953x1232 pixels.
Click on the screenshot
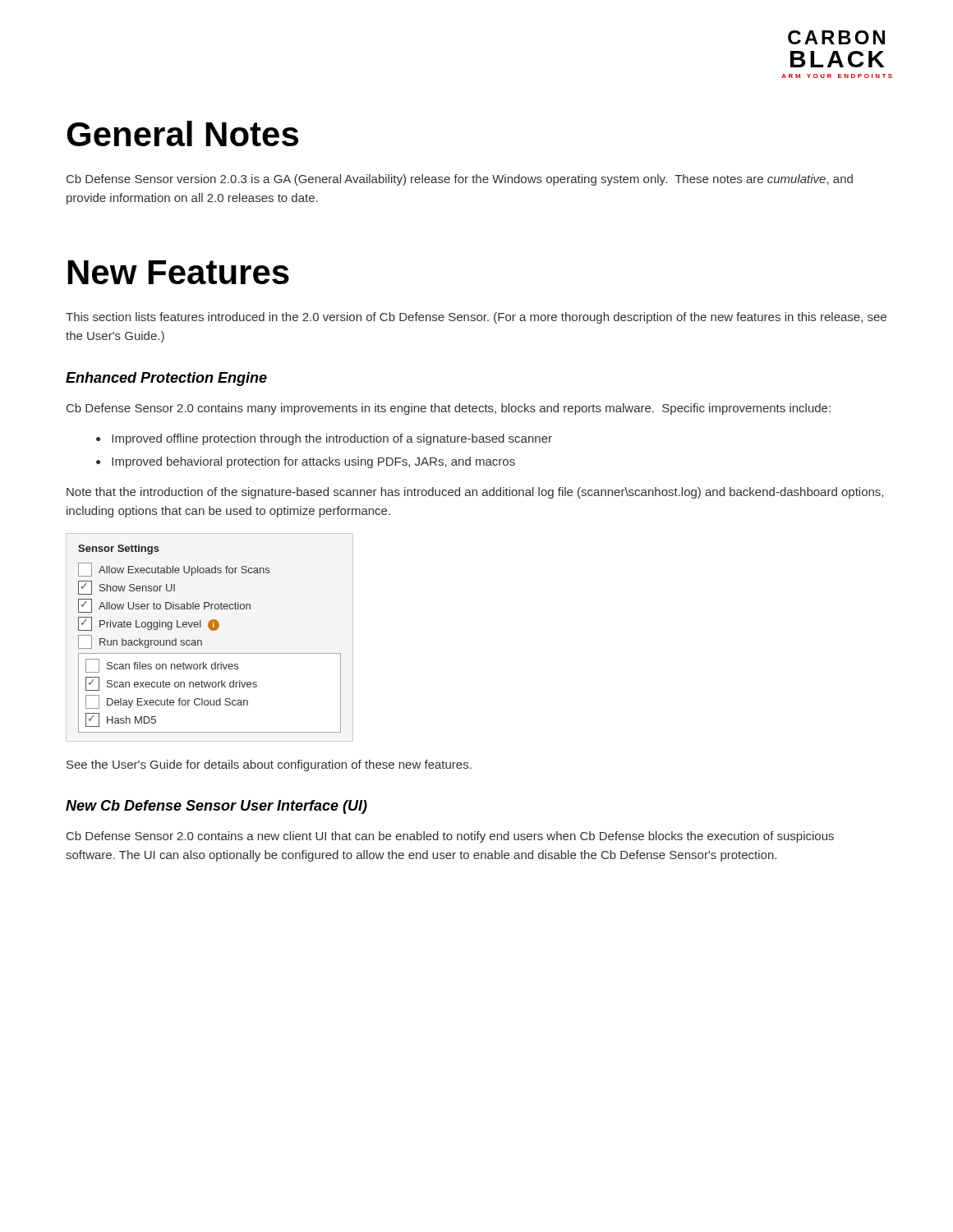coord(201,638)
